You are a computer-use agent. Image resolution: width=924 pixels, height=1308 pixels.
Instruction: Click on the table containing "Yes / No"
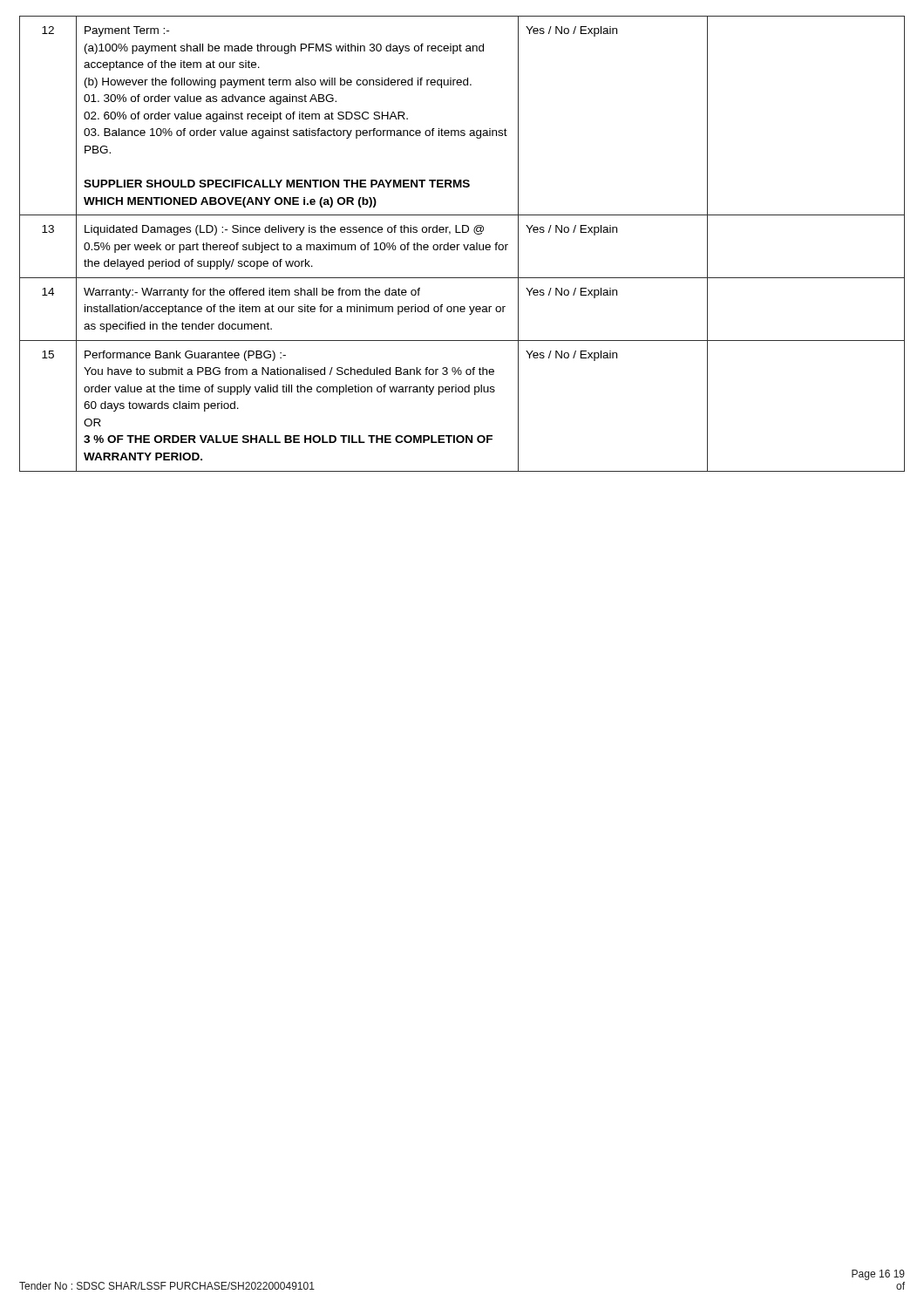coord(462,243)
